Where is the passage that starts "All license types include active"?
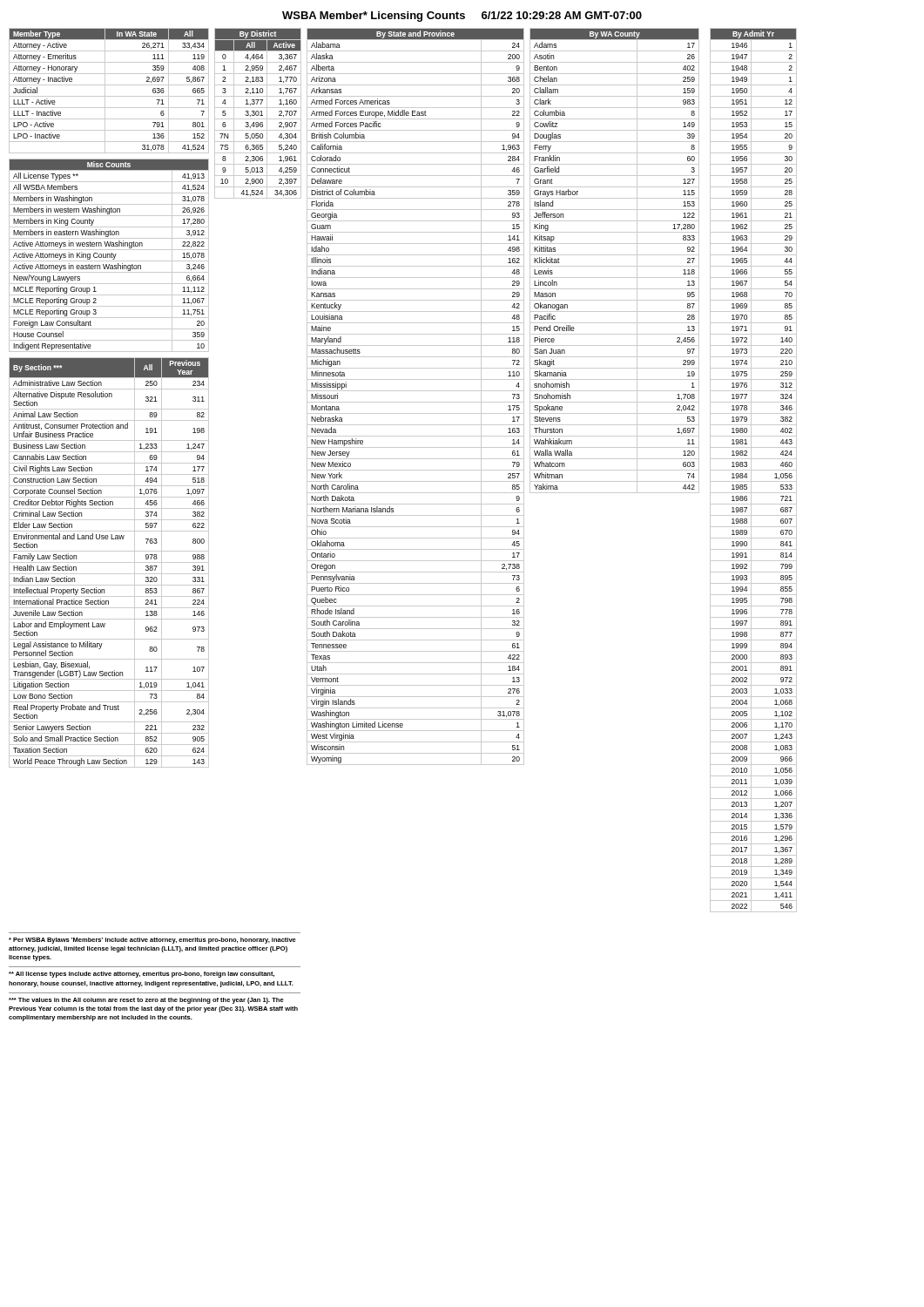The height and width of the screenshot is (1307, 924). [151, 978]
